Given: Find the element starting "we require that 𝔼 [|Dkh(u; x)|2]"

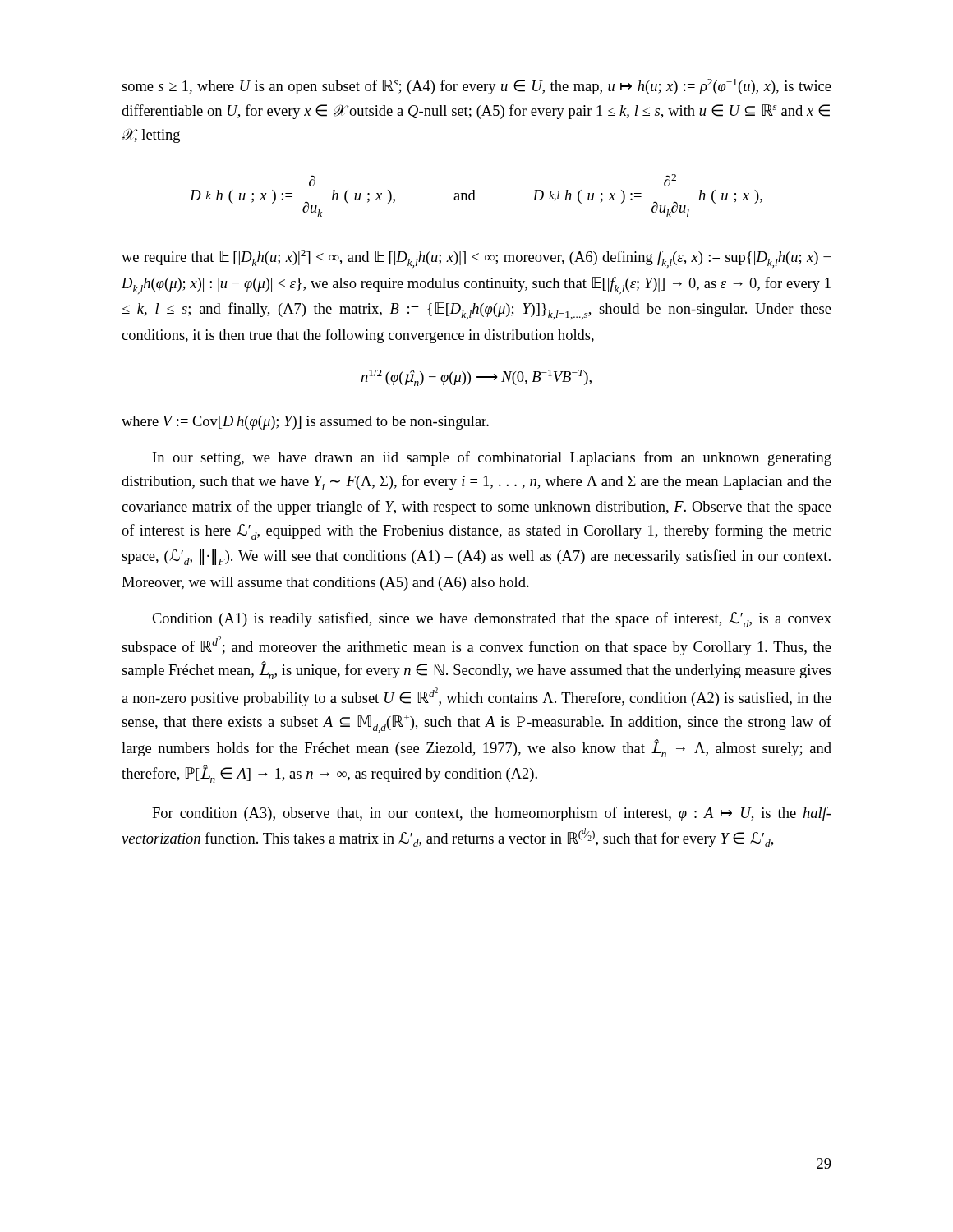Looking at the screenshot, I should pyautogui.click(x=476, y=295).
